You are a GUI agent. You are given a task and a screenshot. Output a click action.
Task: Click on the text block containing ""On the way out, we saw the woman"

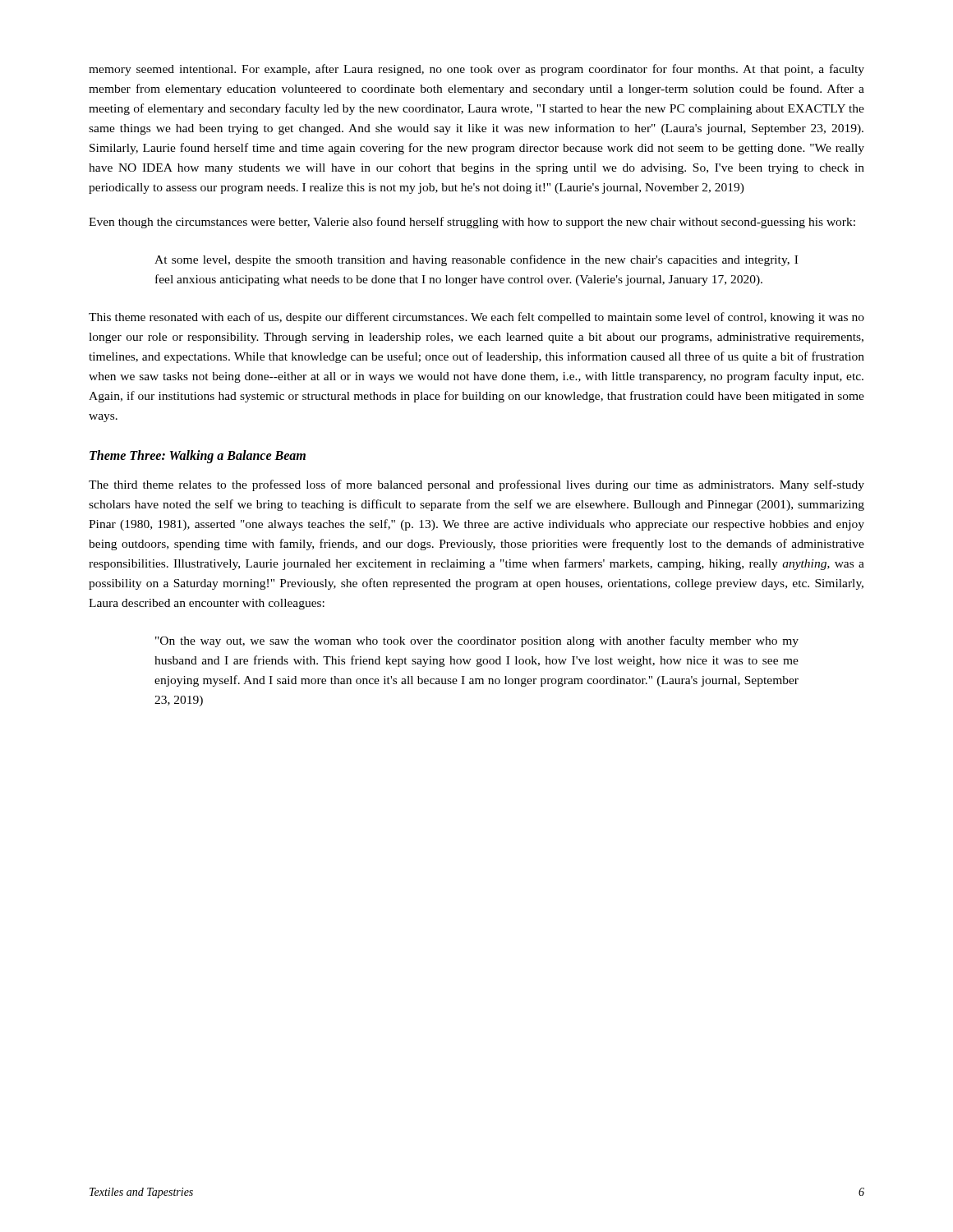[476, 670]
